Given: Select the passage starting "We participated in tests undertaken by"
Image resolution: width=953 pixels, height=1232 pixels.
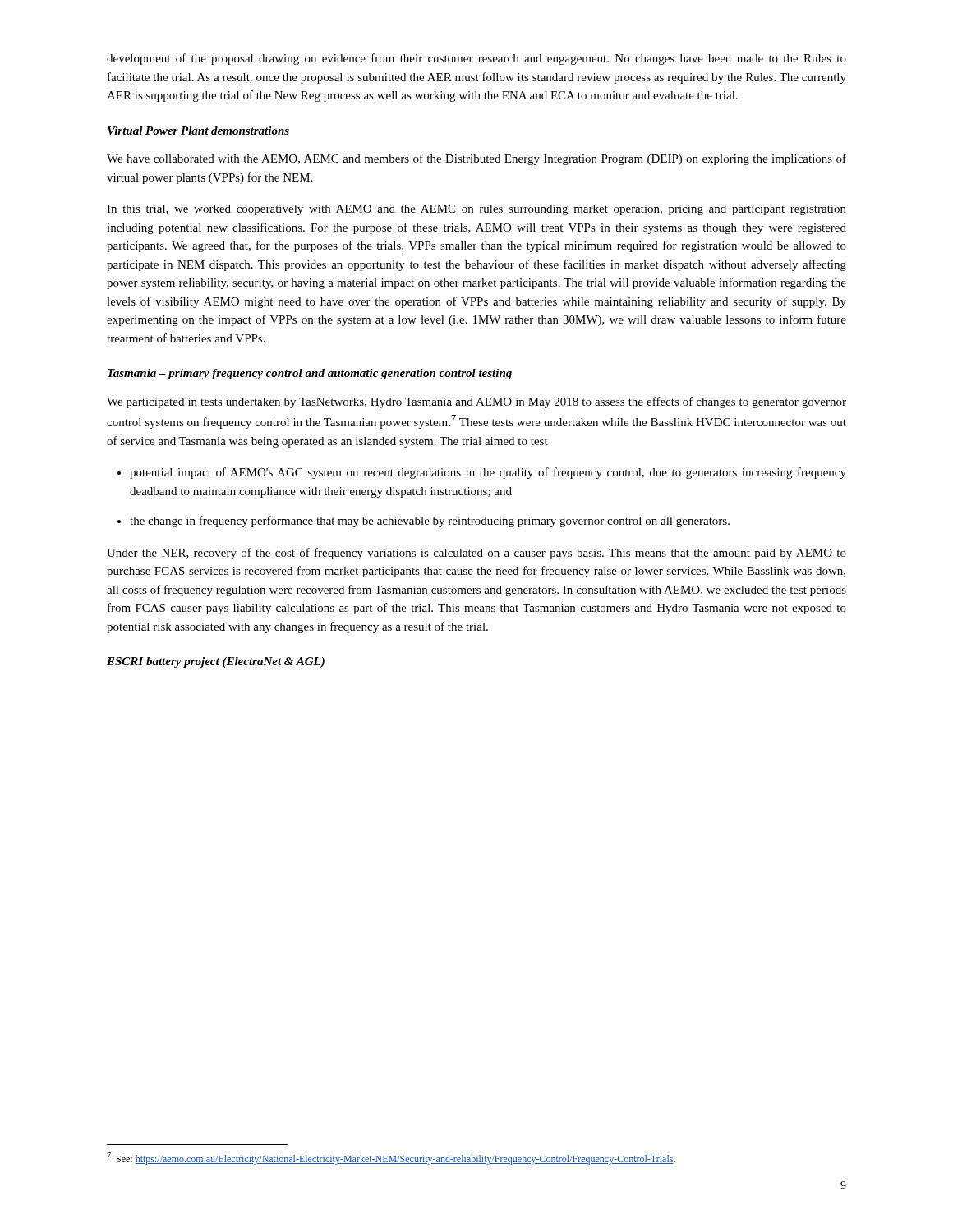Looking at the screenshot, I should point(476,421).
